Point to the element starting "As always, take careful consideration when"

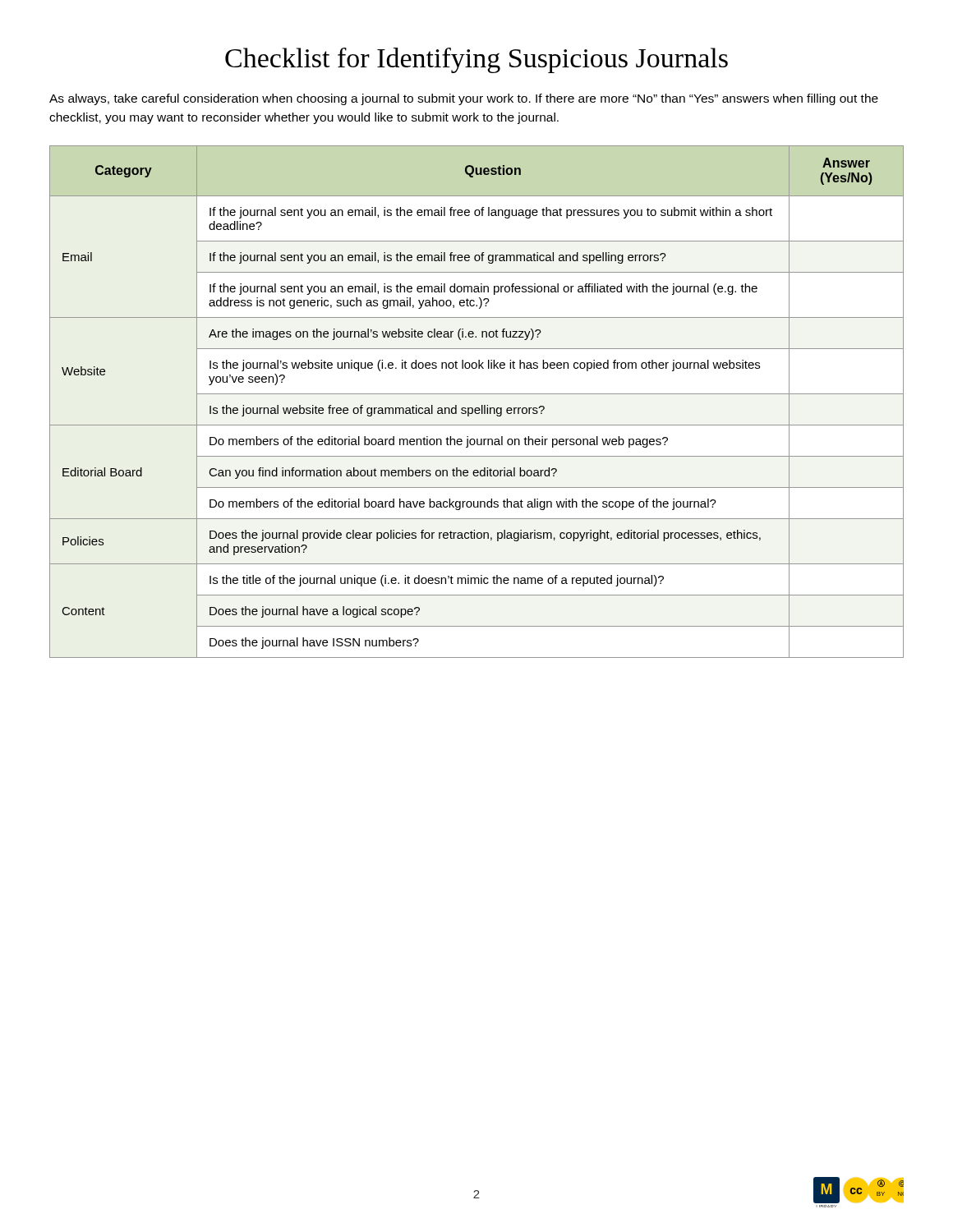464,108
